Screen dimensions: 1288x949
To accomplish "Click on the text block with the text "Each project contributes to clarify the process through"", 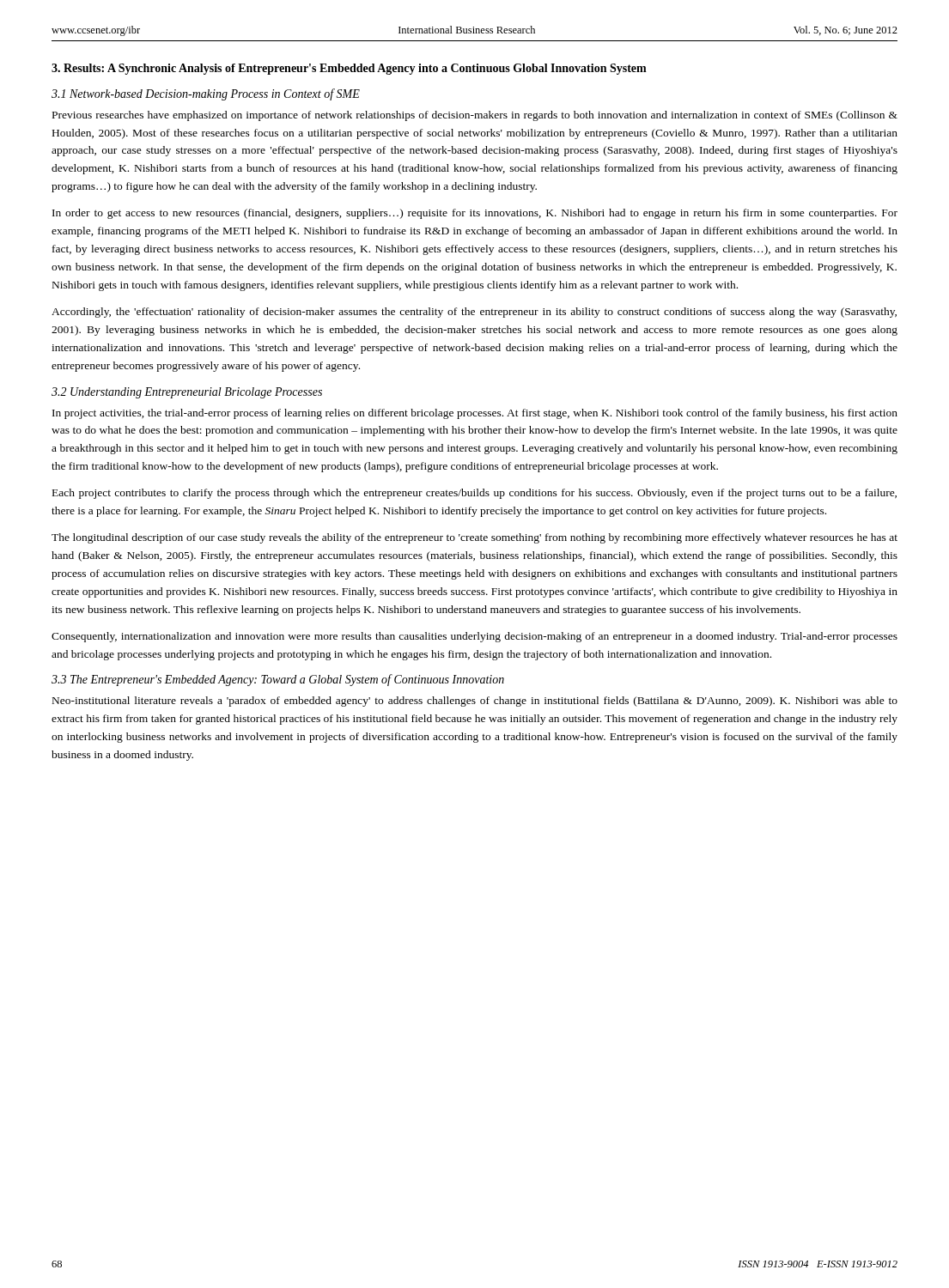I will click(474, 502).
